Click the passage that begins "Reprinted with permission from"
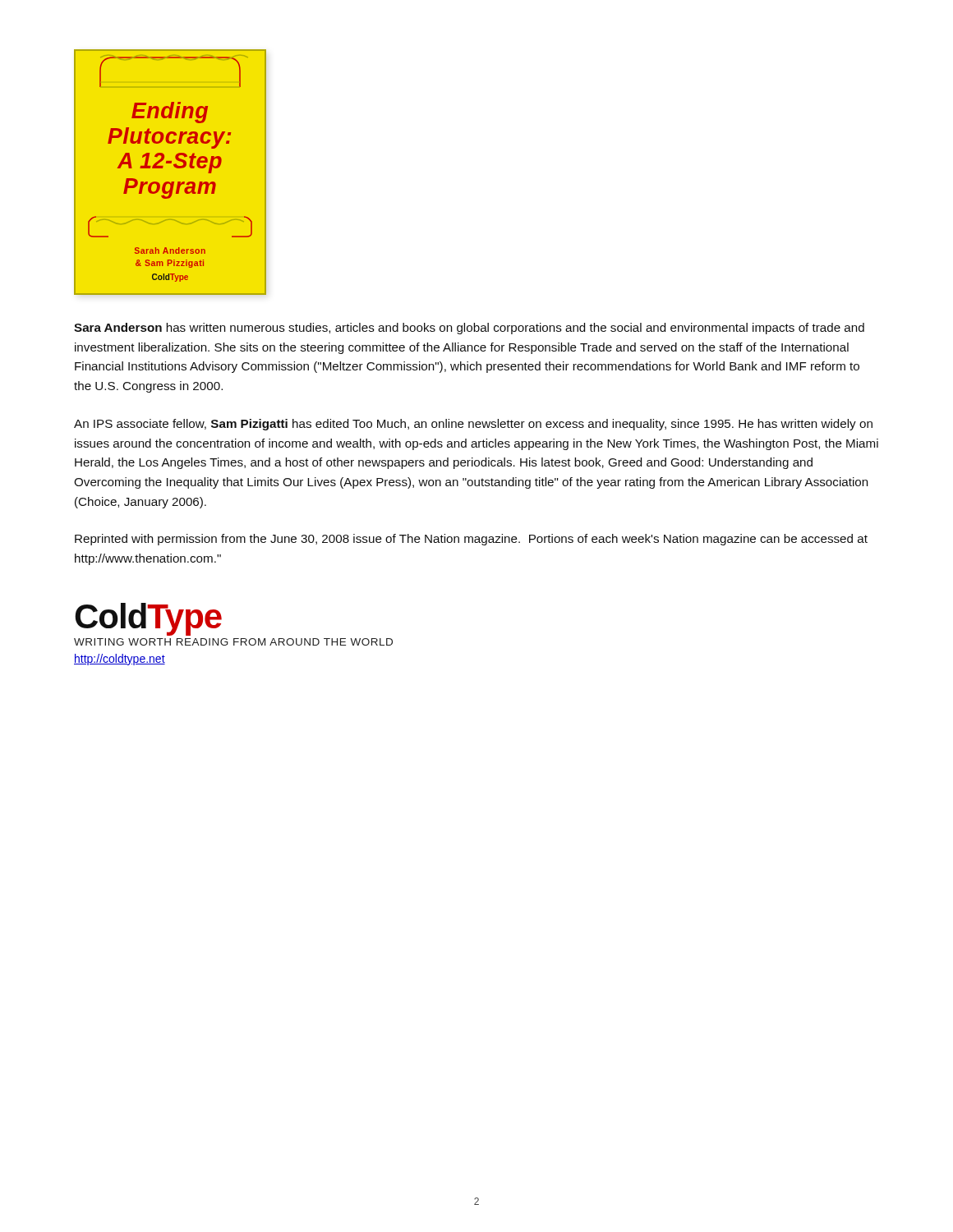 471,548
